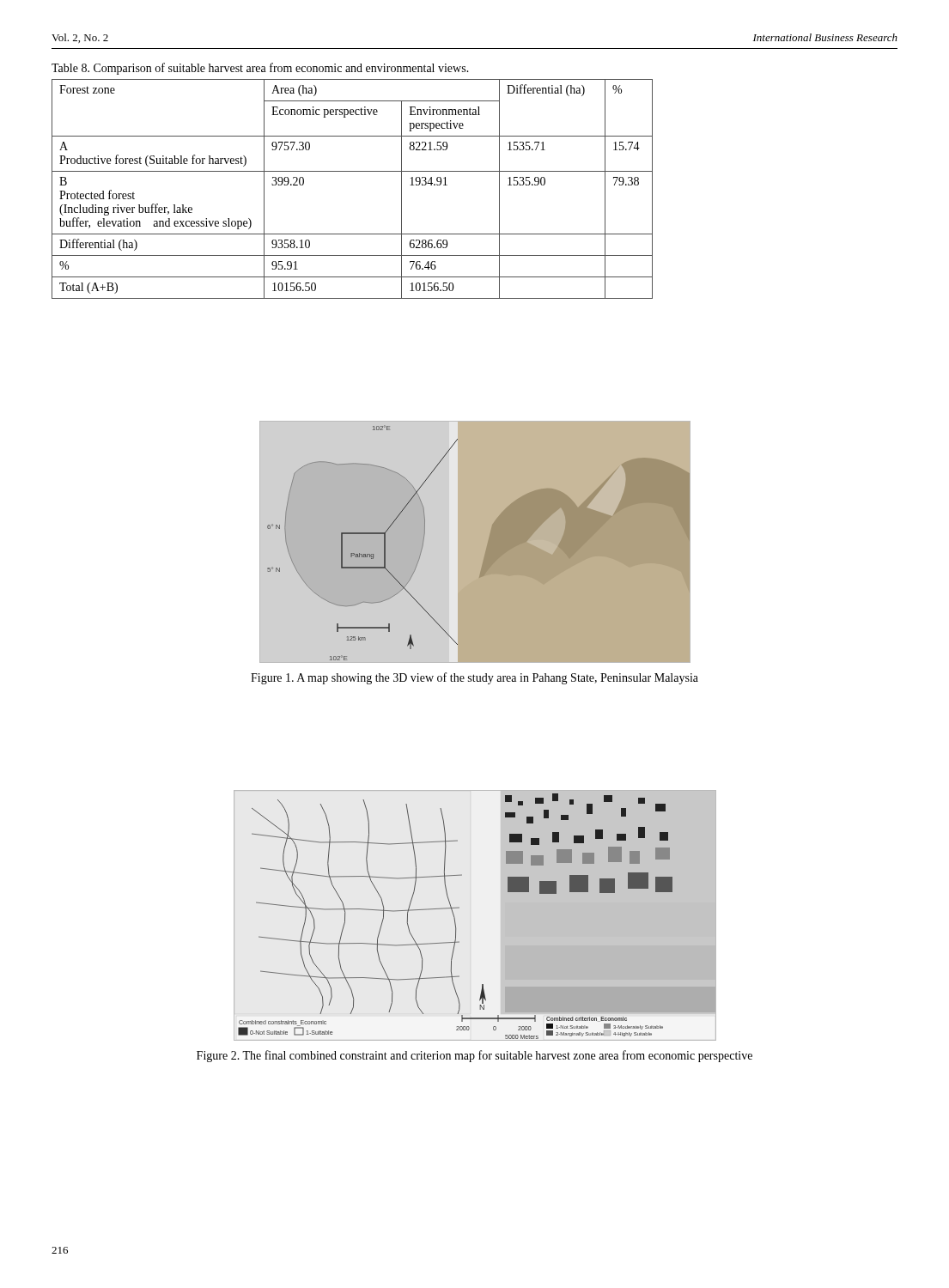Locate the caption that opens with "Table 8. Comparison of suitable"

click(x=260, y=68)
